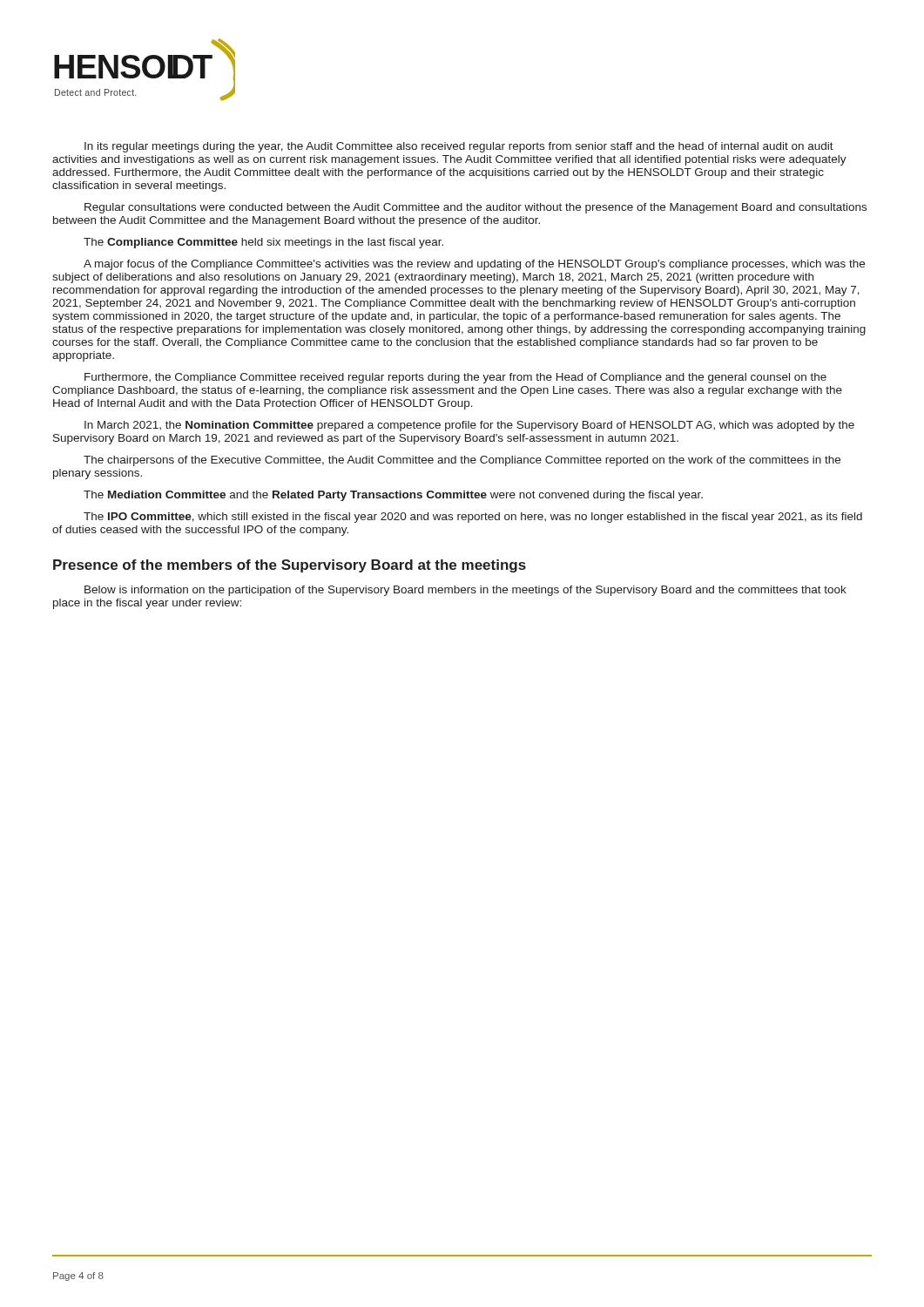
Task: Find the block starting "In its regular"
Action: (x=449, y=166)
